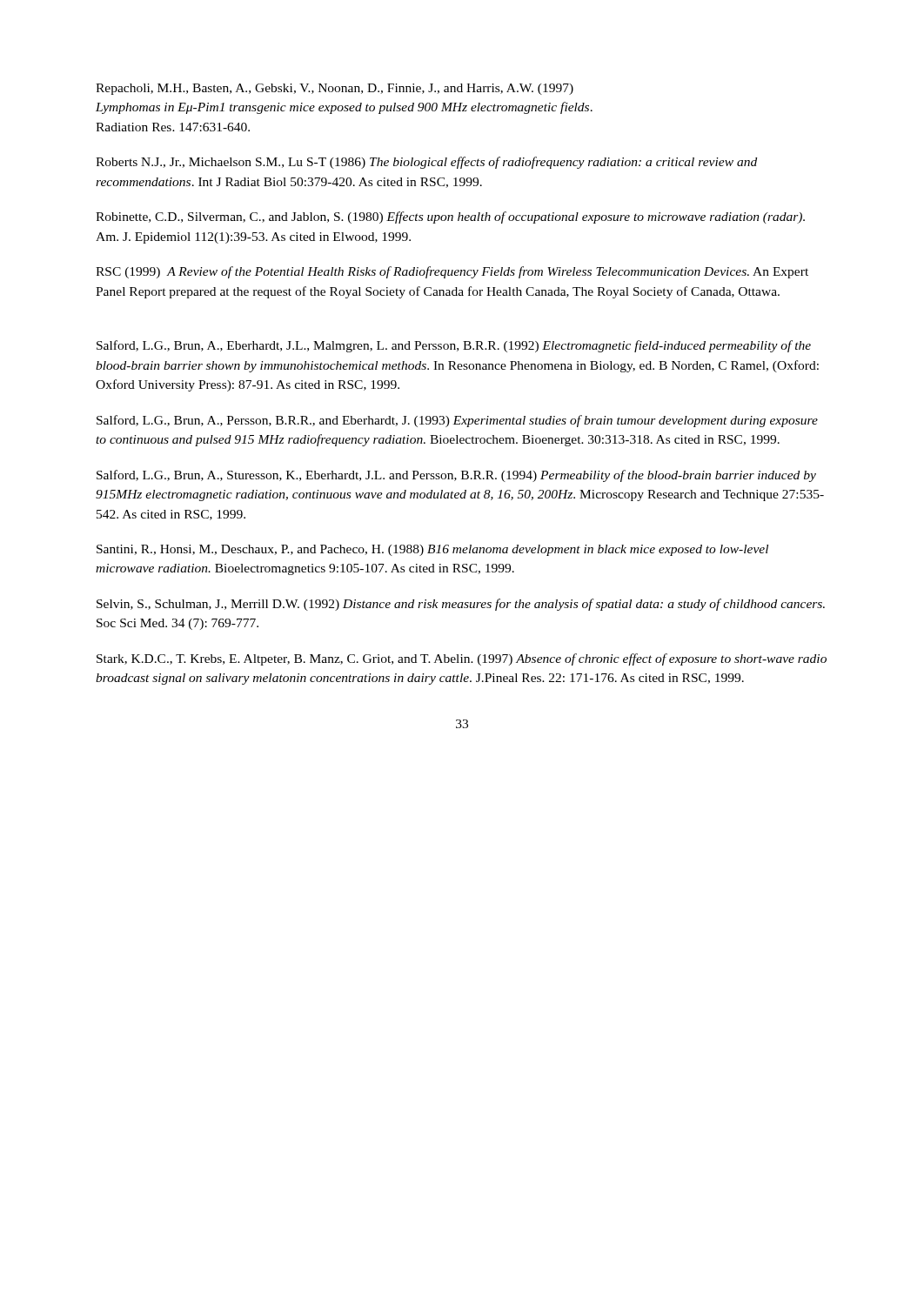The width and height of the screenshot is (924, 1305).
Task: Point to the element starting "Salford, L.G., Brun, A., Persson, B.R.R.,"
Action: (462, 430)
